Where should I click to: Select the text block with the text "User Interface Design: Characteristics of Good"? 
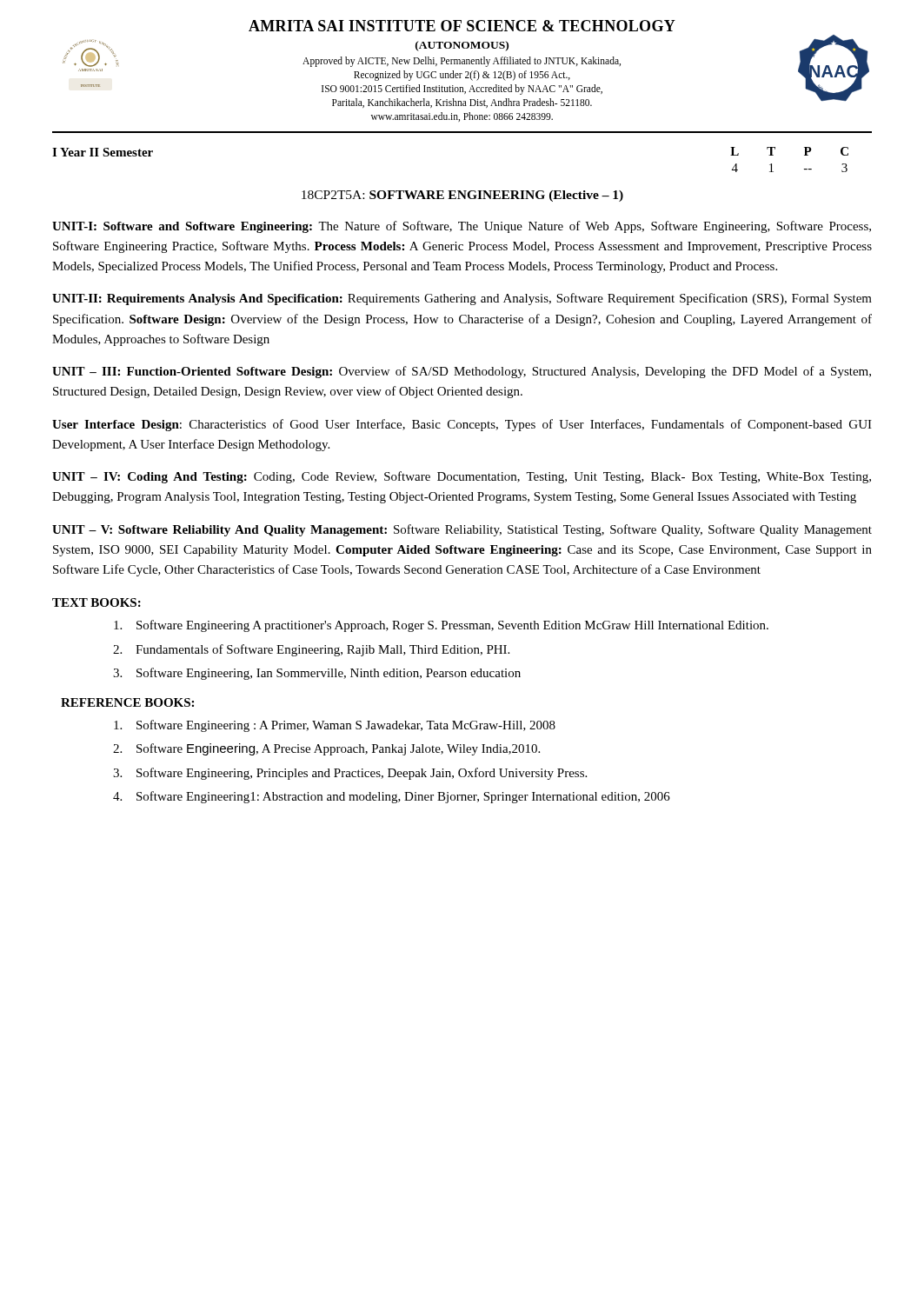[x=462, y=434]
